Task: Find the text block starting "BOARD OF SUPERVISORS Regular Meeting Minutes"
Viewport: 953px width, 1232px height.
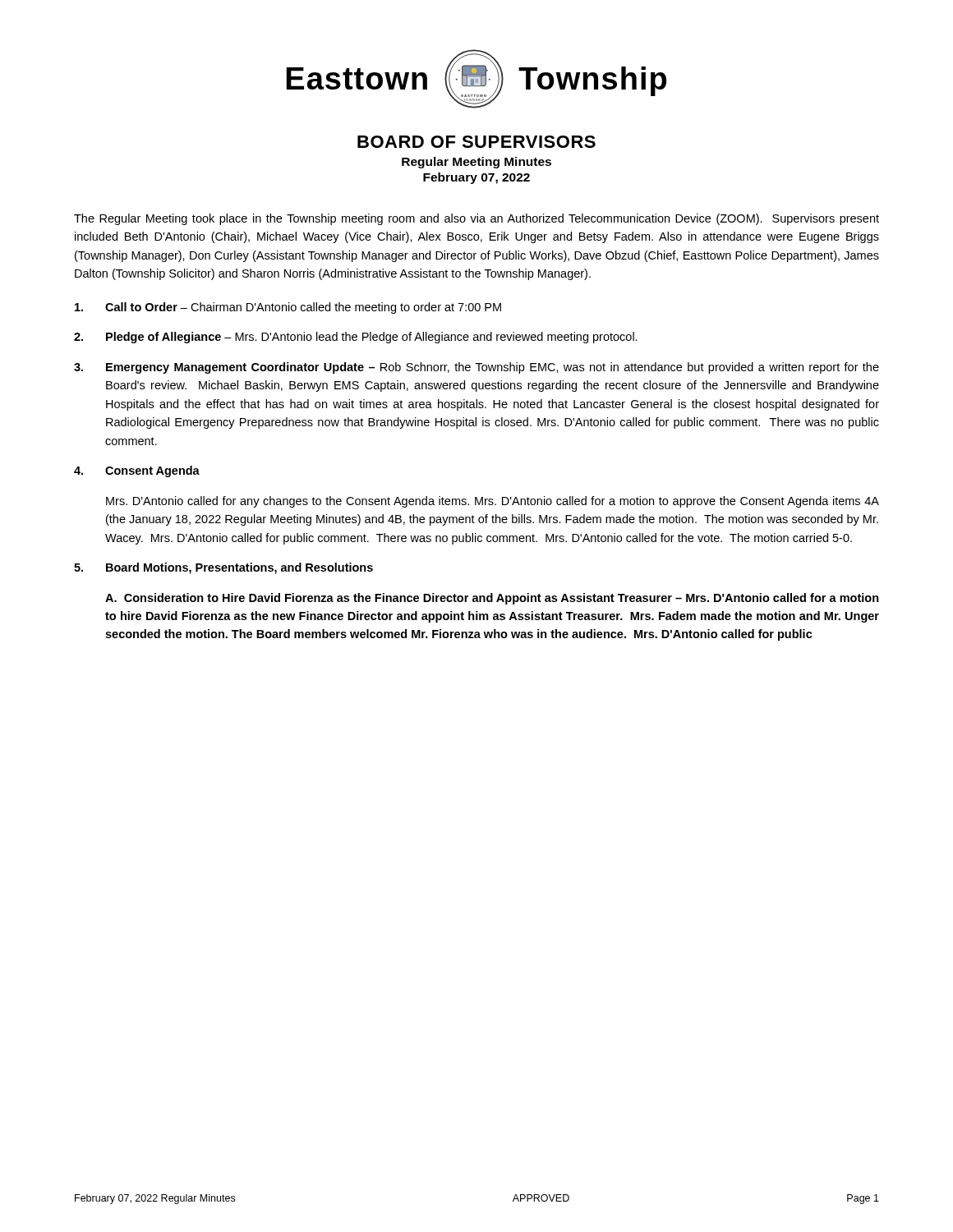Action: [x=476, y=158]
